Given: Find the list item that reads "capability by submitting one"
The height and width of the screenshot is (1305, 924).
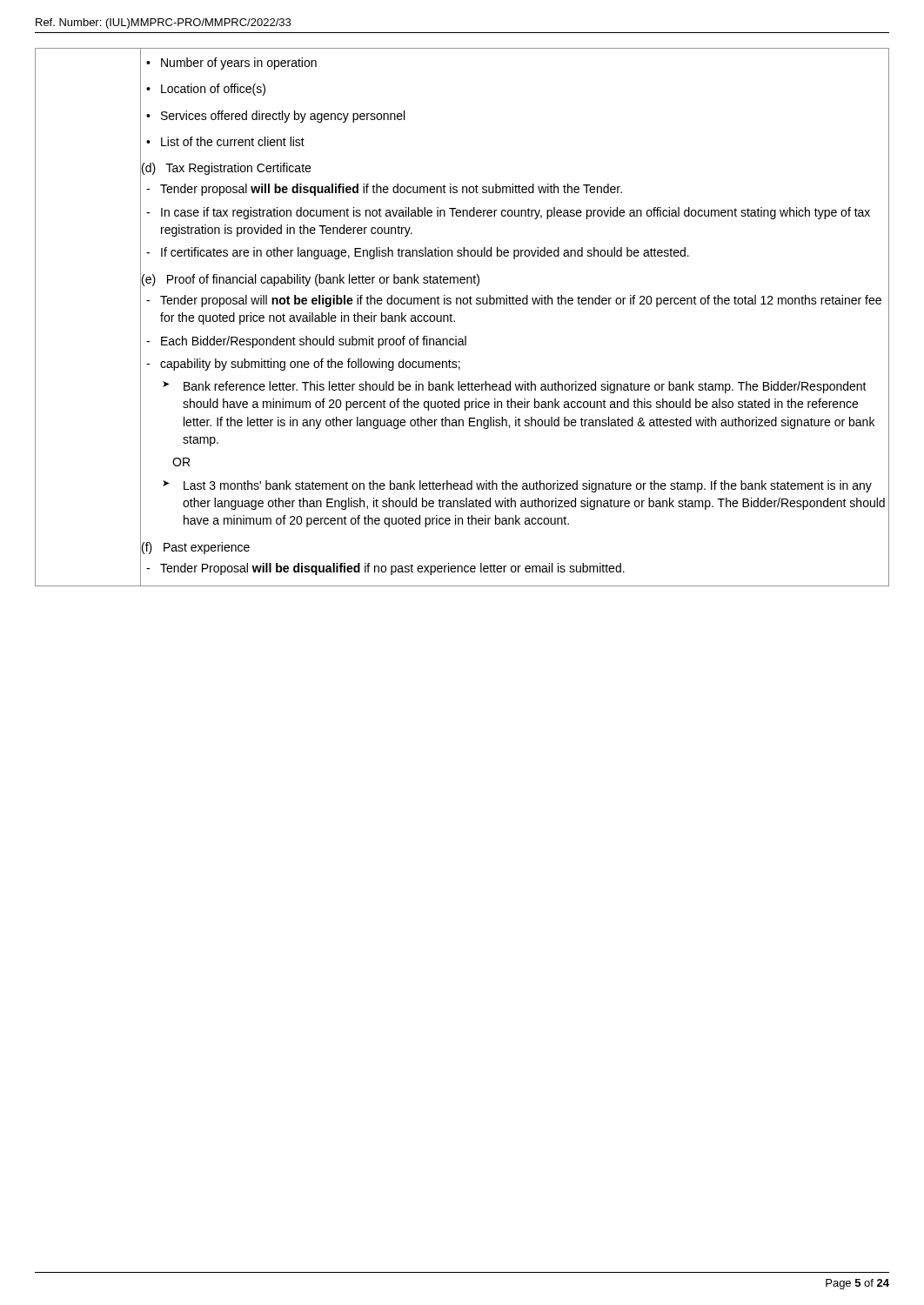Looking at the screenshot, I should pos(524,443).
